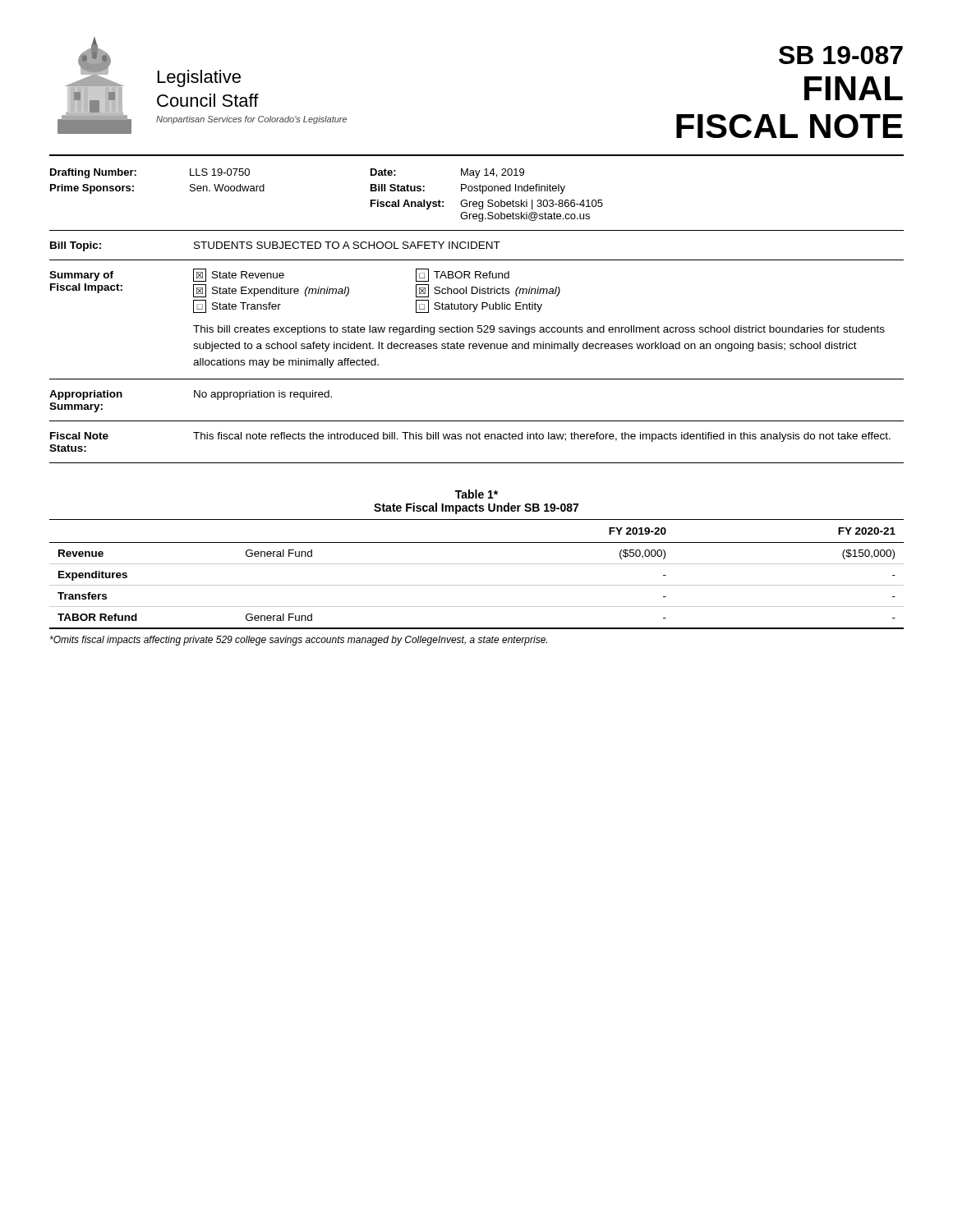Locate the text "☒ State Revenue"
This screenshot has width=953, height=1232.
coord(239,275)
